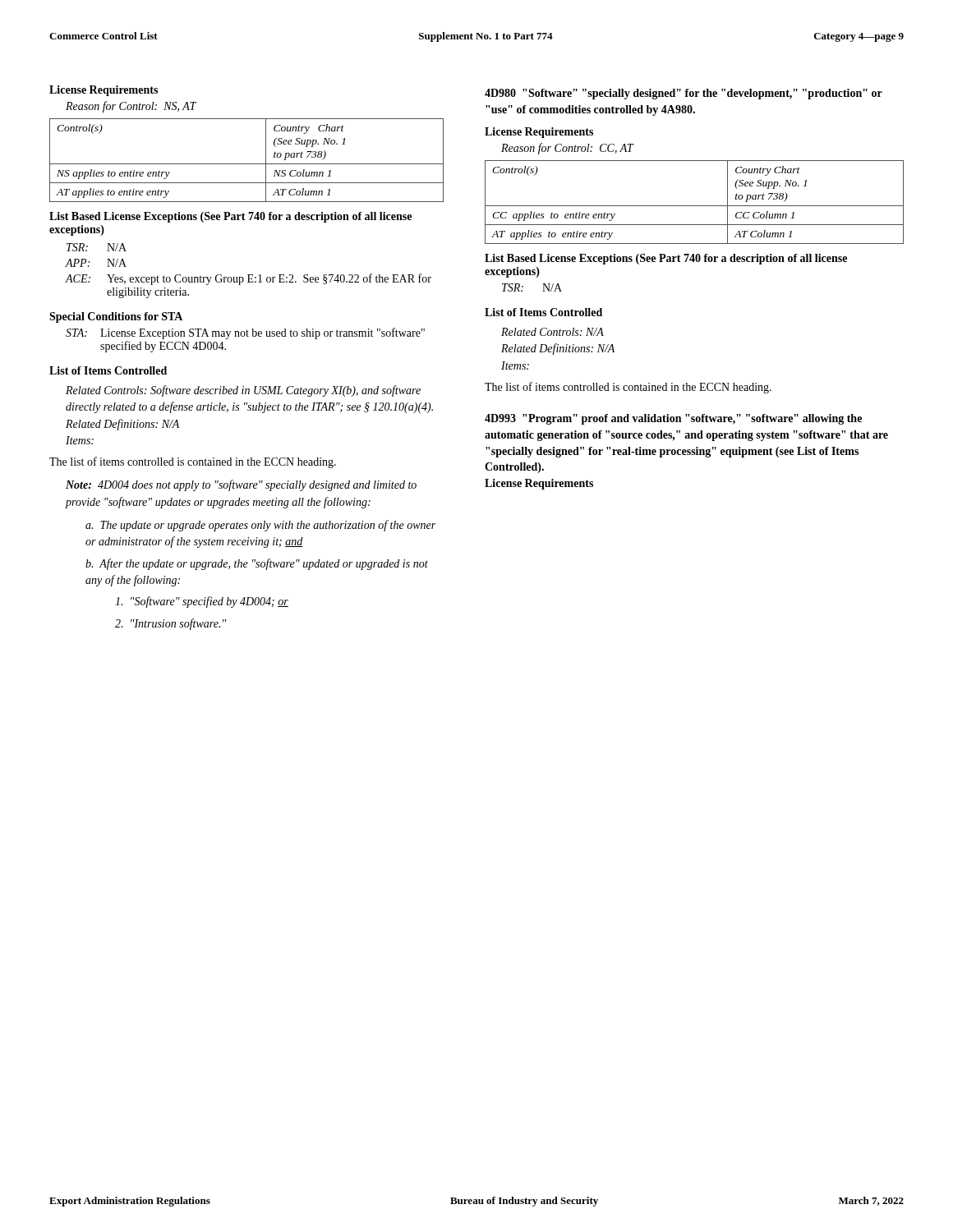
Task: Where is the passage that starts "b. After the"?
Action: point(257,572)
